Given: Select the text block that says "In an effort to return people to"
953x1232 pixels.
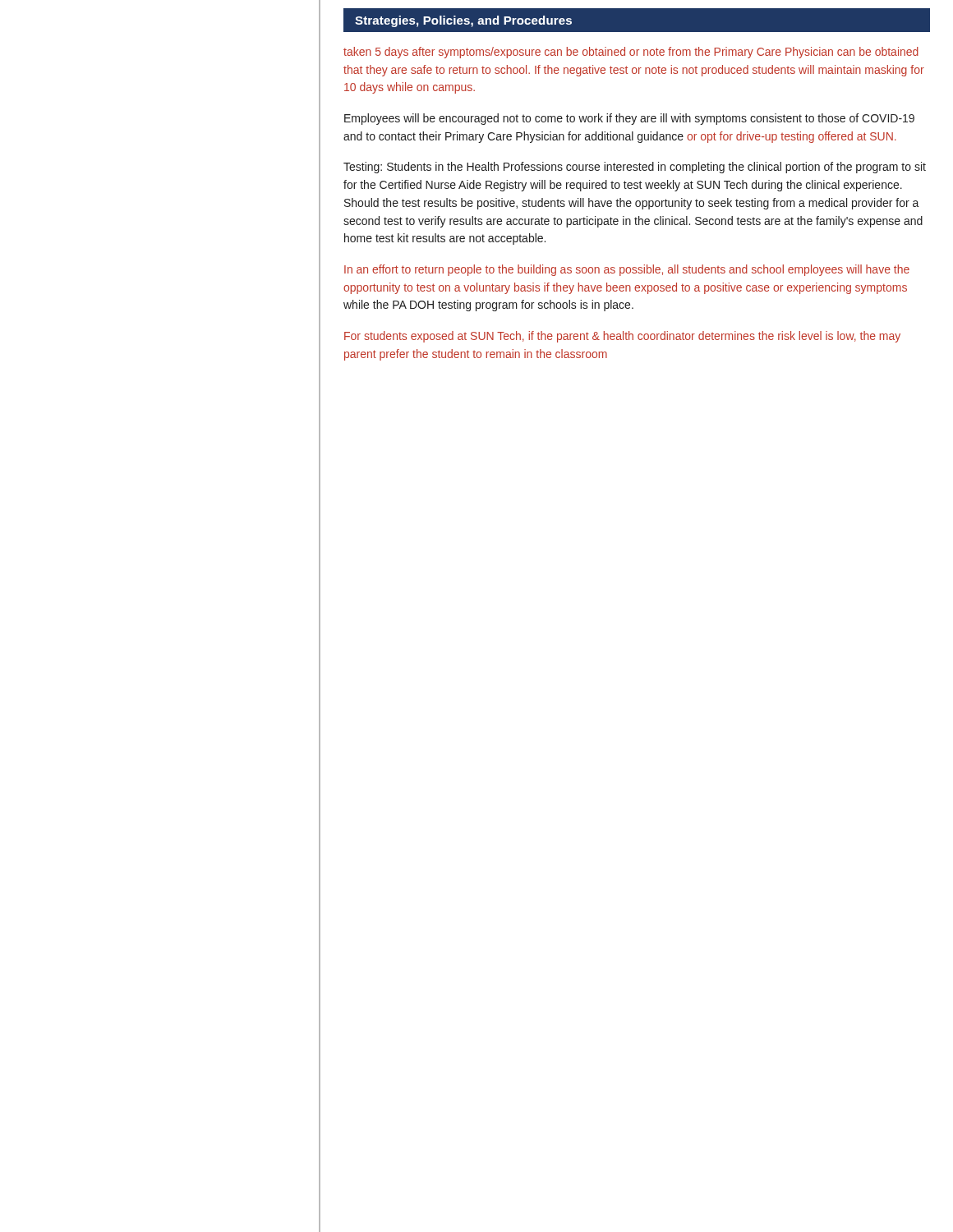Looking at the screenshot, I should coord(627,287).
